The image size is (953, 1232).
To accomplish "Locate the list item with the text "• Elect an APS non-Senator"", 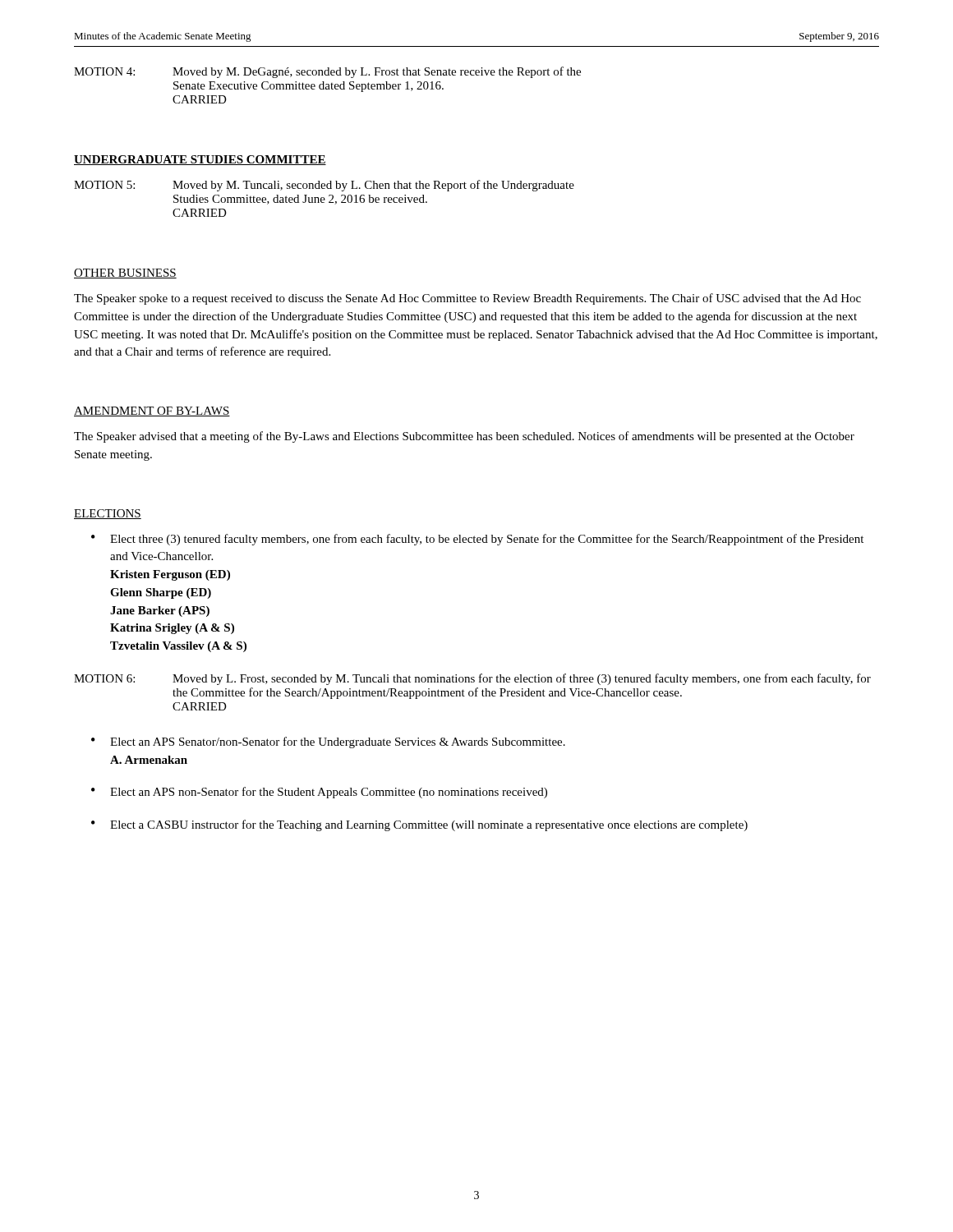I will tap(476, 793).
